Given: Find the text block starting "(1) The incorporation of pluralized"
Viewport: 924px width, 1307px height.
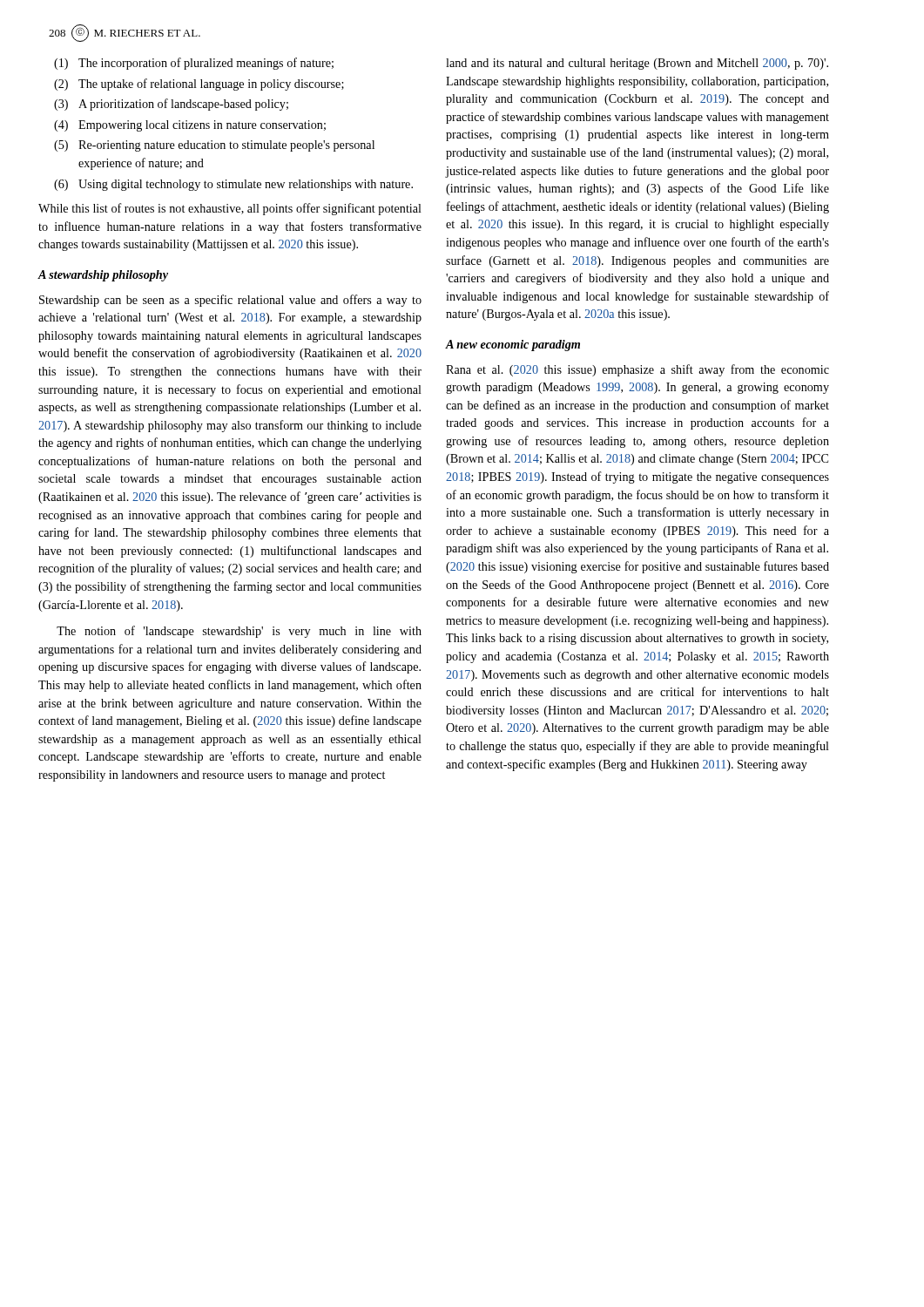Looking at the screenshot, I should 238,63.
